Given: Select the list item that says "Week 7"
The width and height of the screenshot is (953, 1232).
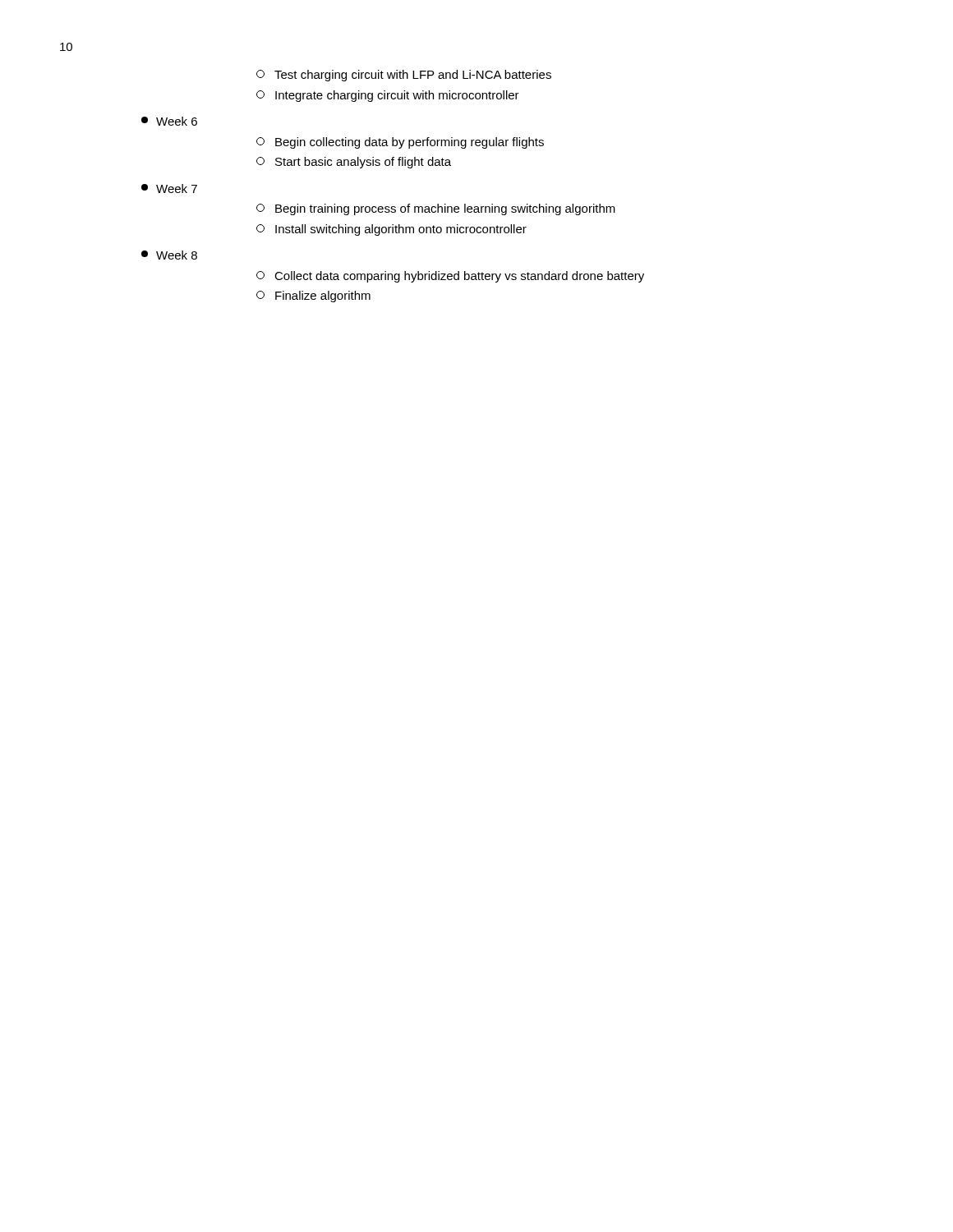Looking at the screenshot, I should pyautogui.click(x=169, y=189).
